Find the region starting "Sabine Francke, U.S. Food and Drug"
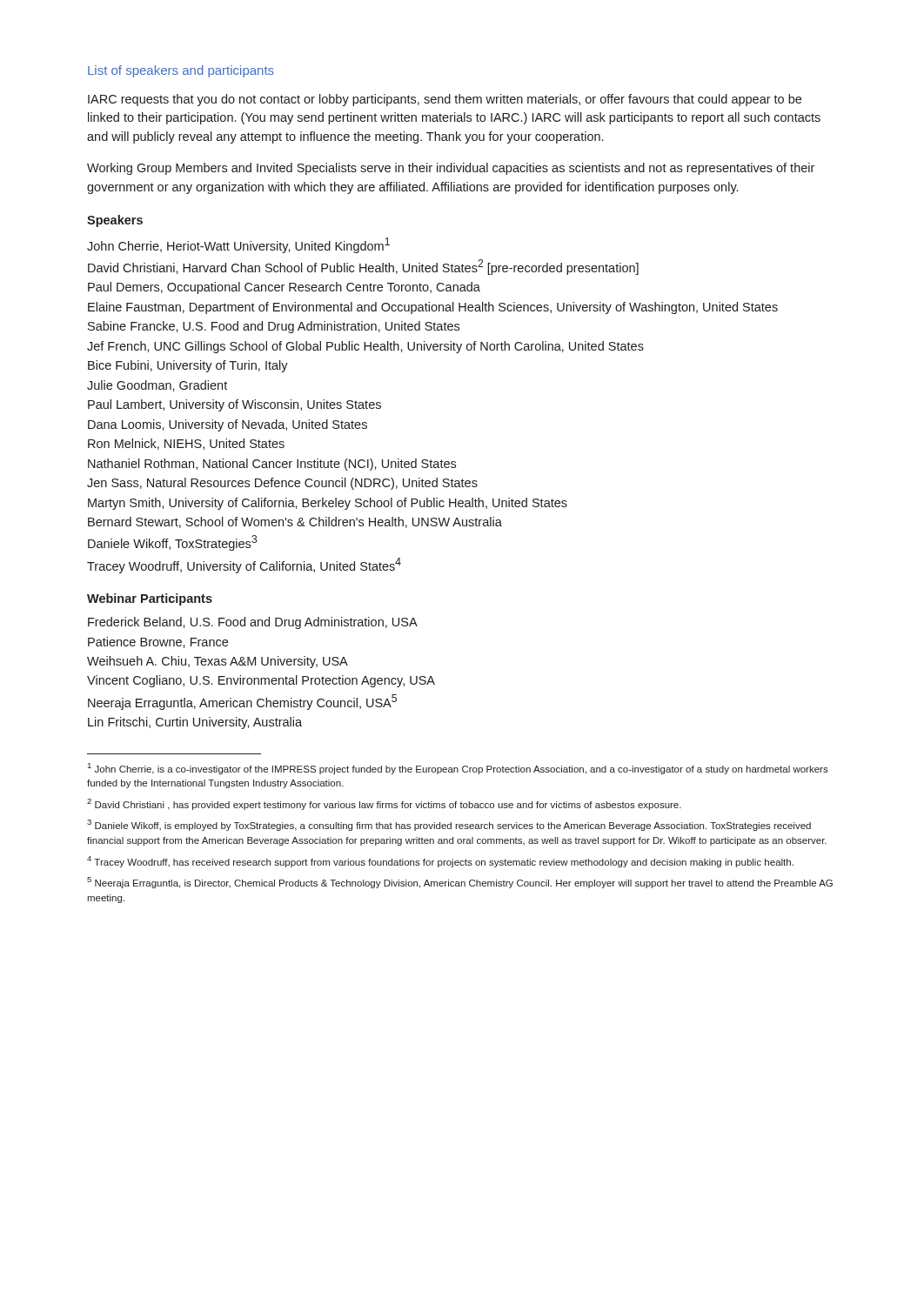Viewport: 924px width, 1305px height. 274,327
